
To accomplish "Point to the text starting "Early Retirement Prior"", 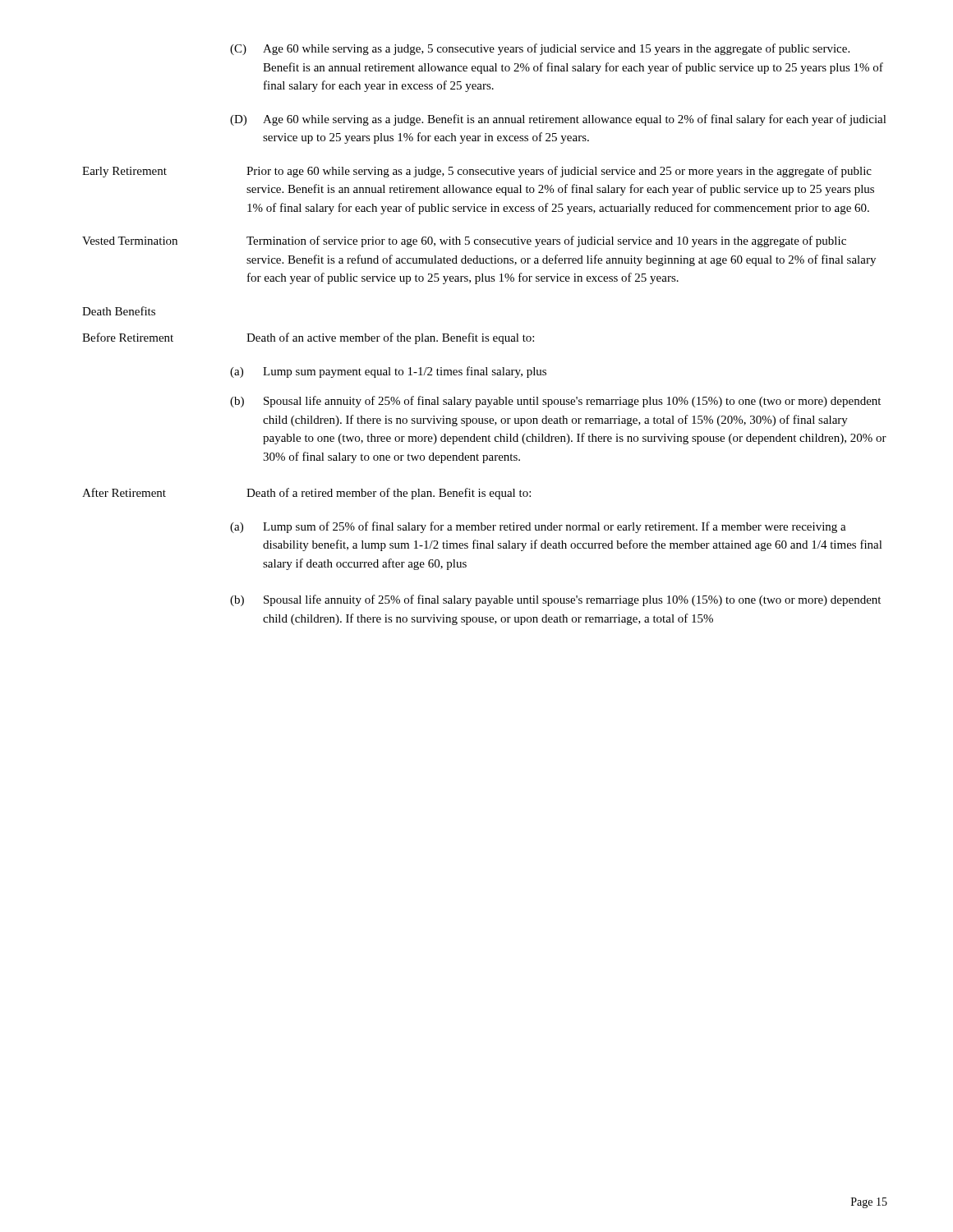I will (485, 189).
